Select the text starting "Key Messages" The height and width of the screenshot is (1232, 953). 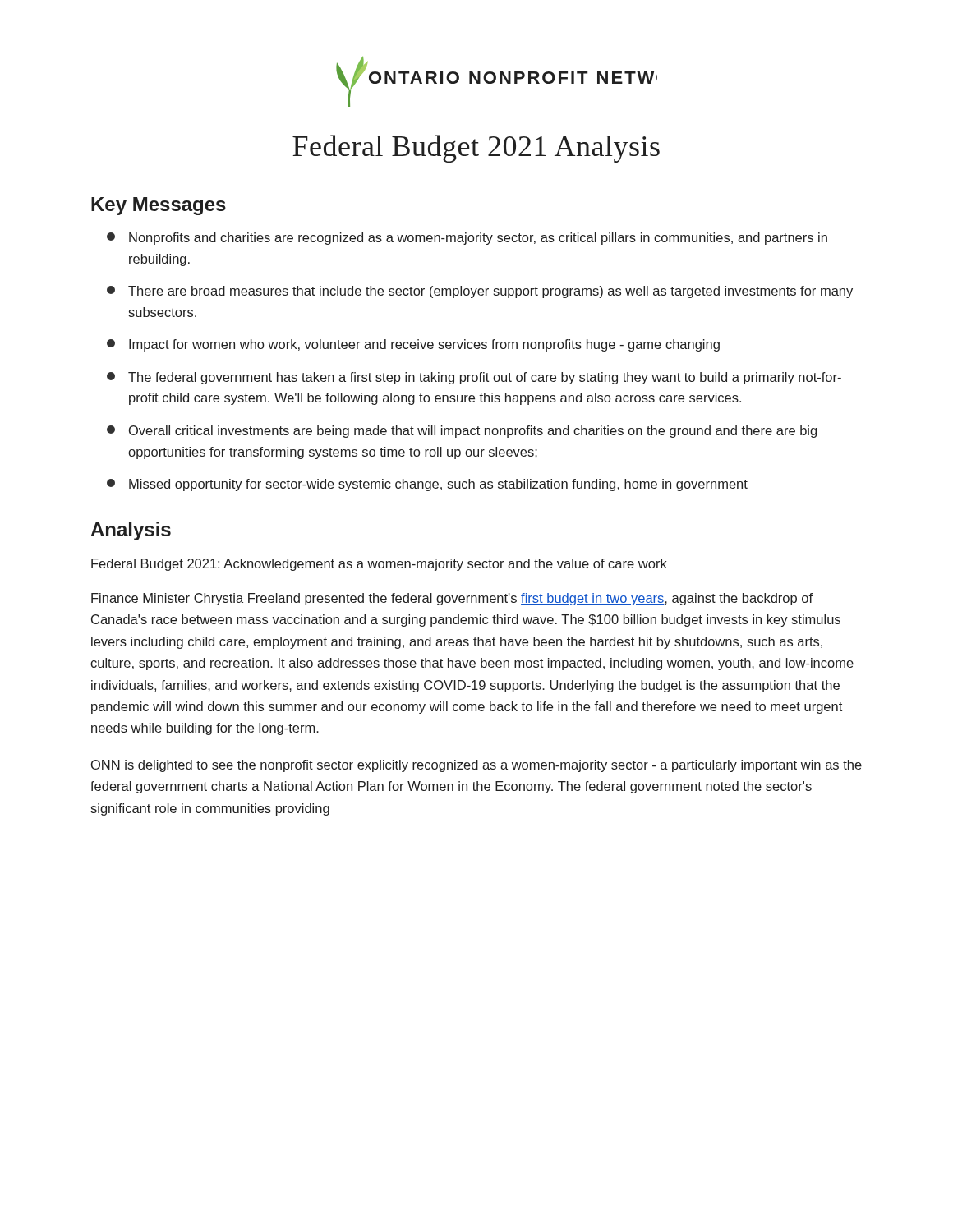click(158, 204)
